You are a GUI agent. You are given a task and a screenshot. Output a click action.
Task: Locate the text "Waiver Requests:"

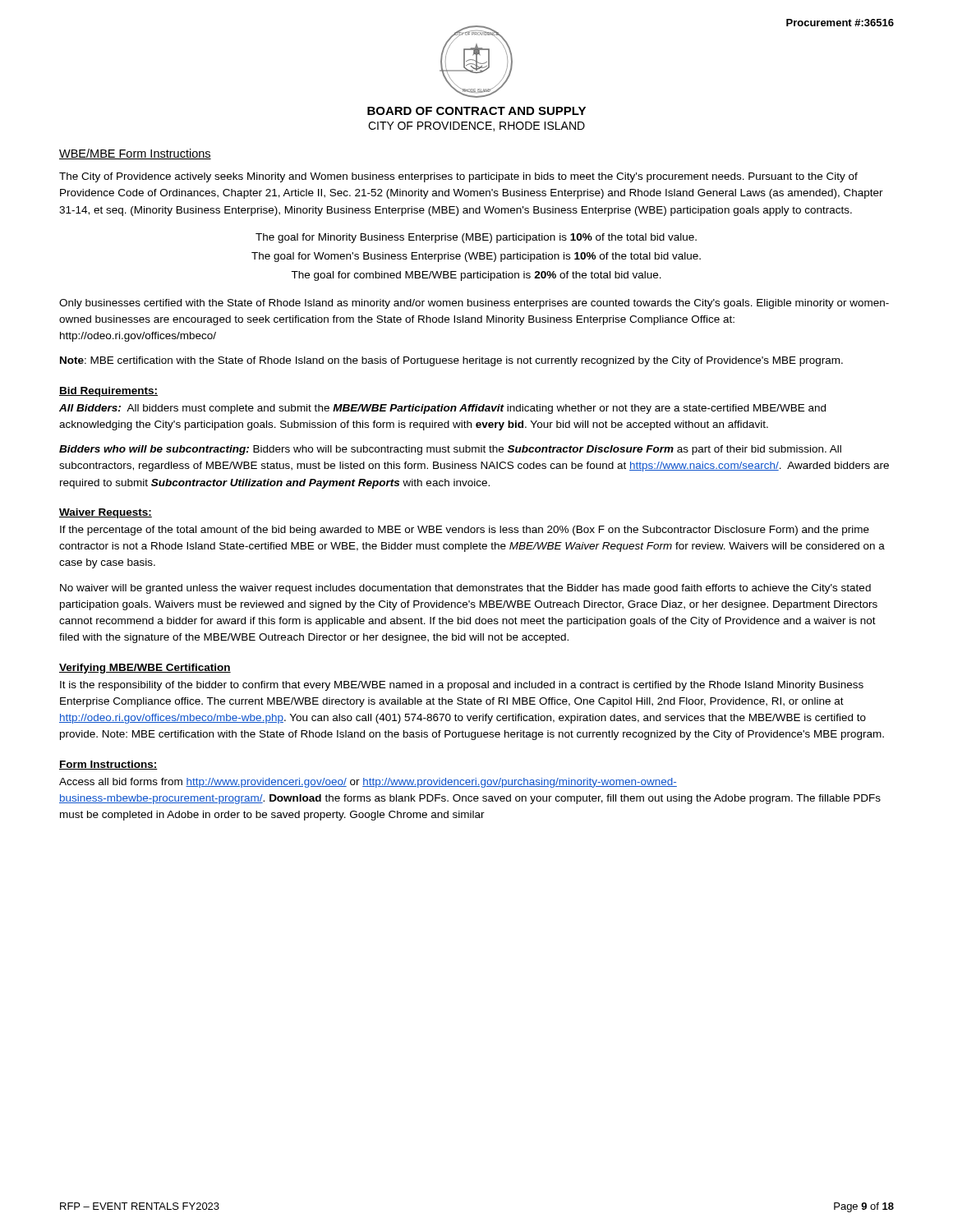click(105, 512)
